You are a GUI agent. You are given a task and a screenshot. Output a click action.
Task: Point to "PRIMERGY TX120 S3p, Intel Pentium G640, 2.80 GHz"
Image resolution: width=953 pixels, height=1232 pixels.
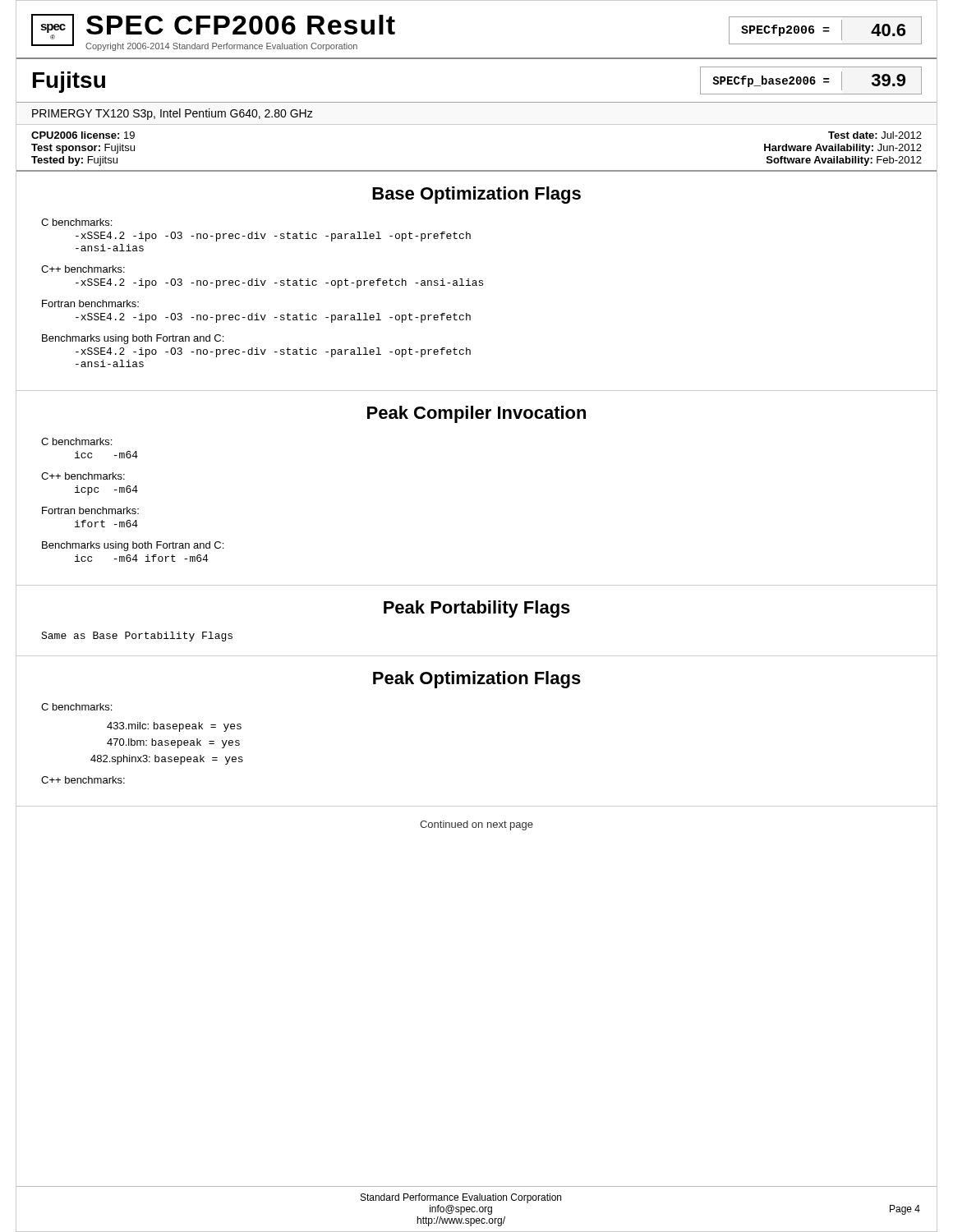pyautogui.click(x=172, y=113)
